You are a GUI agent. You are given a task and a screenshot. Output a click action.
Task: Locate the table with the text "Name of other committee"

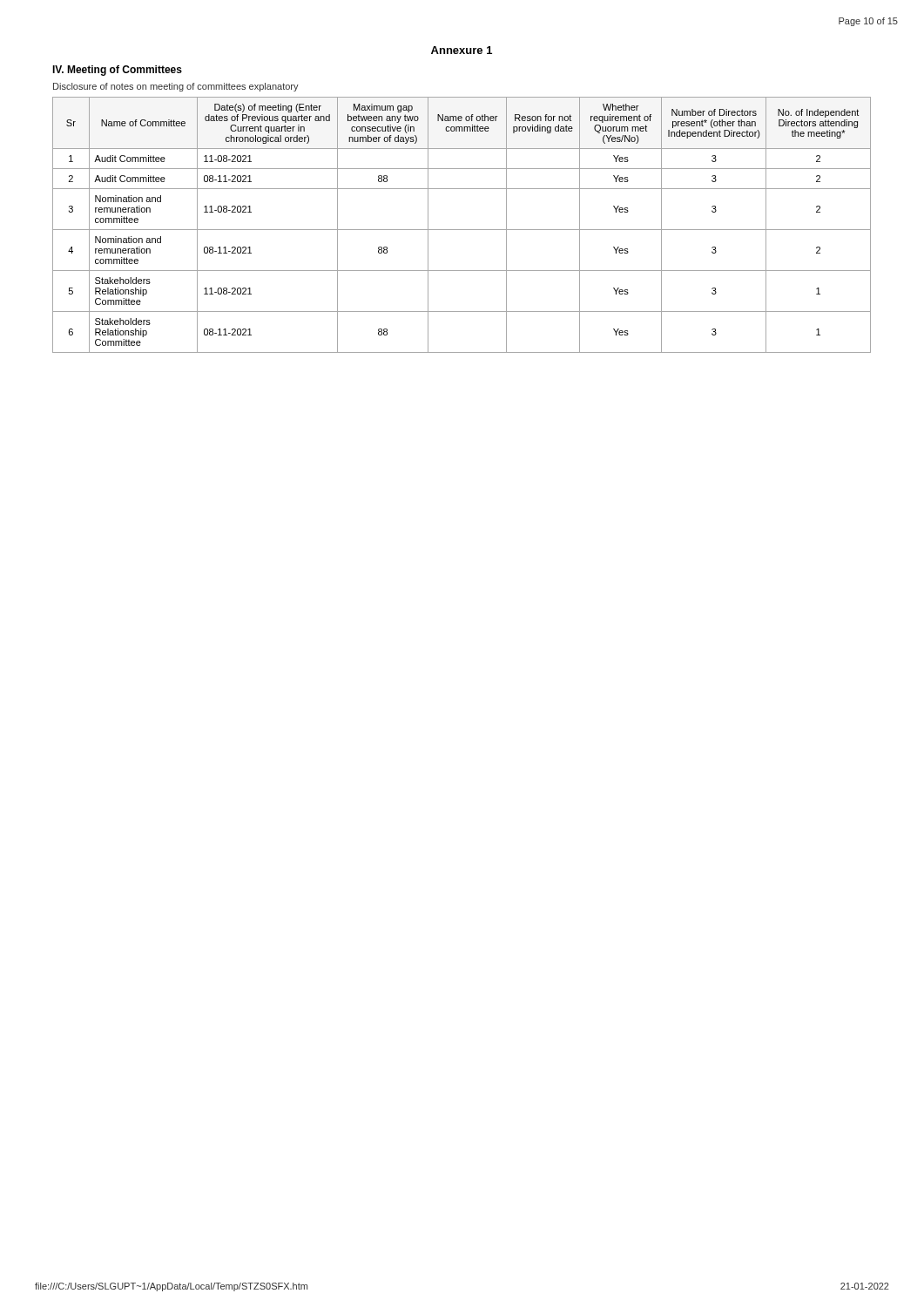462,225
